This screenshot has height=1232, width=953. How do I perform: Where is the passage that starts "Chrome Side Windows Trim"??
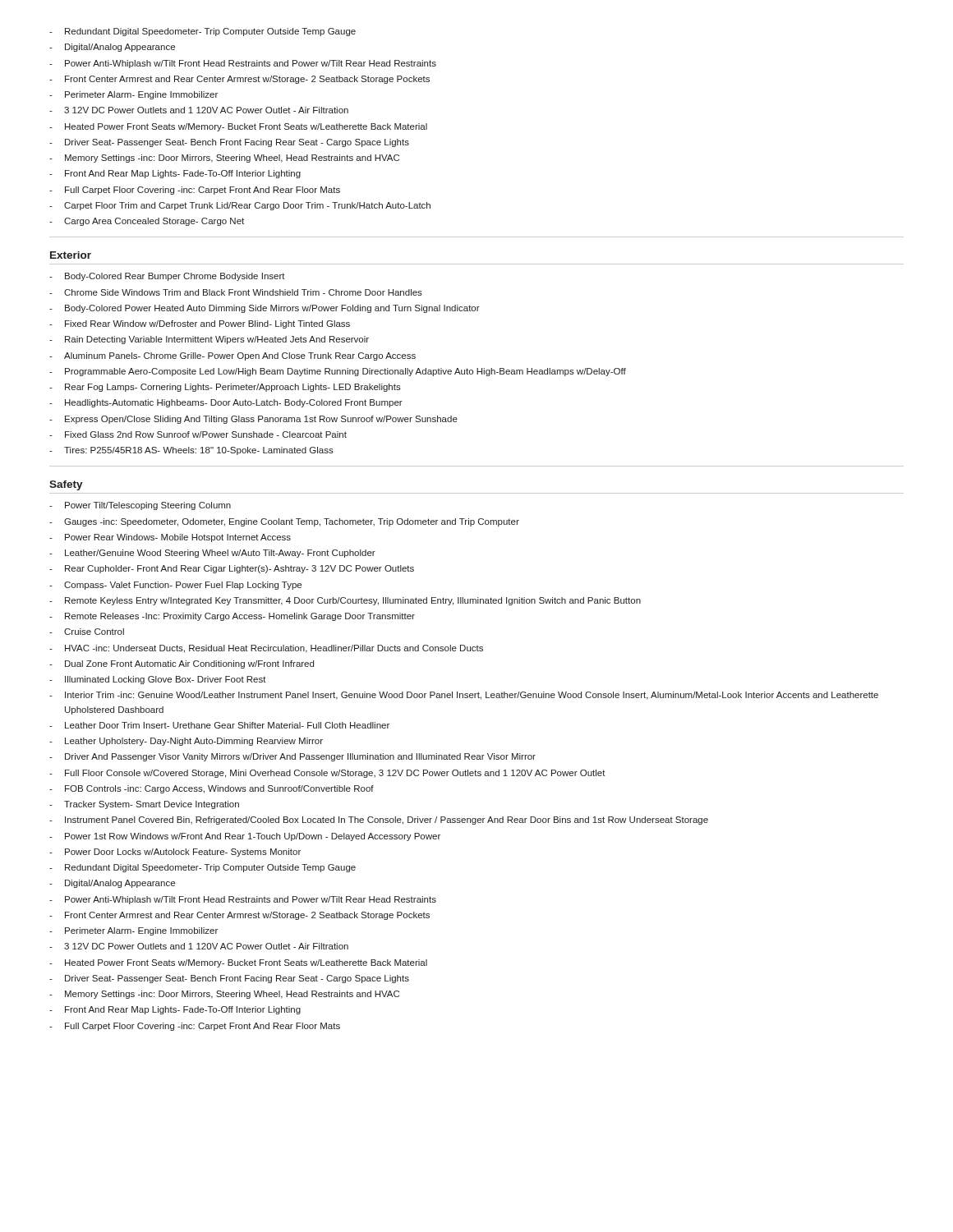click(243, 292)
